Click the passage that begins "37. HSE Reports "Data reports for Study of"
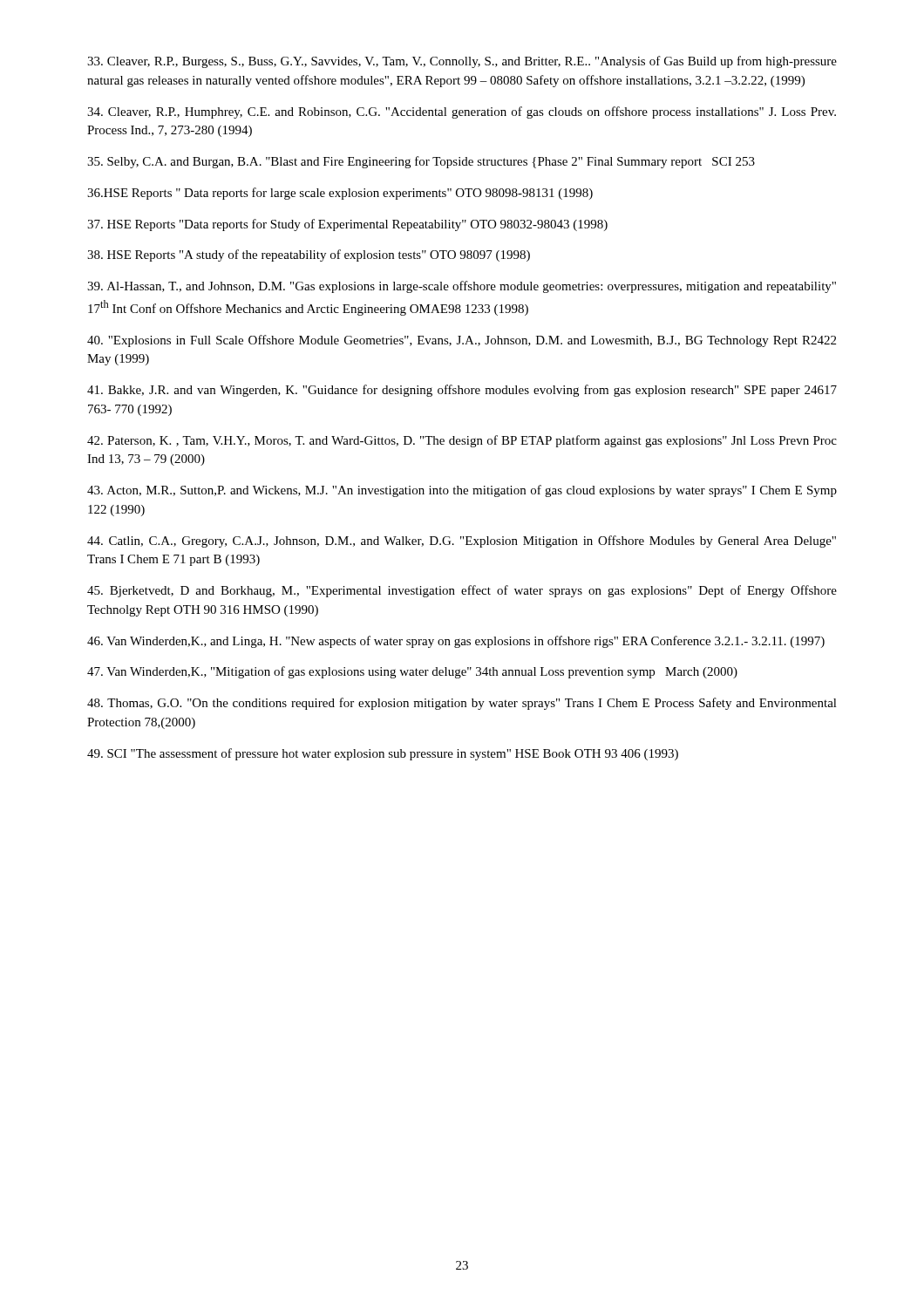The image size is (924, 1308). click(x=347, y=224)
